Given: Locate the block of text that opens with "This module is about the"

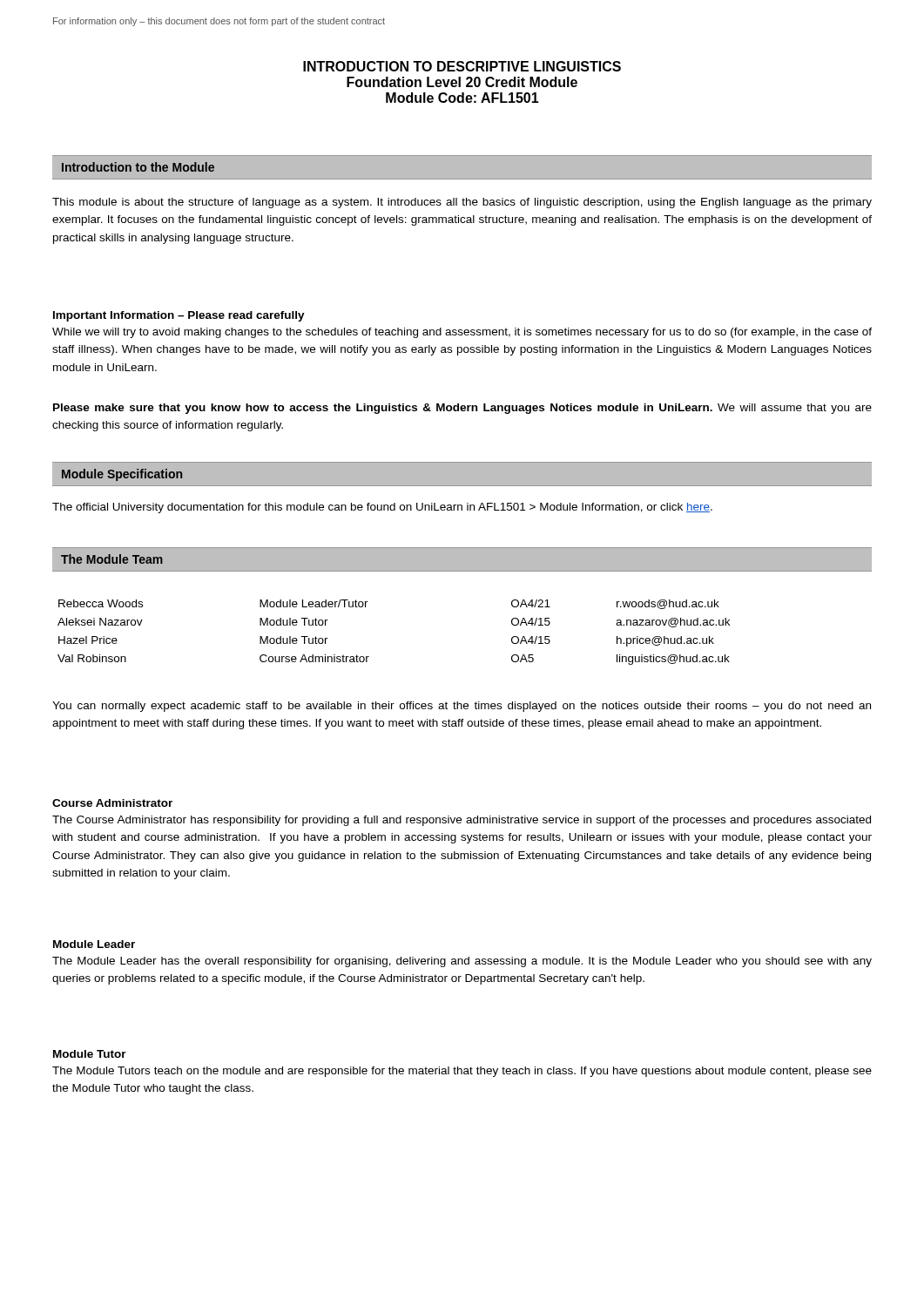Looking at the screenshot, I should pos(462,219).
